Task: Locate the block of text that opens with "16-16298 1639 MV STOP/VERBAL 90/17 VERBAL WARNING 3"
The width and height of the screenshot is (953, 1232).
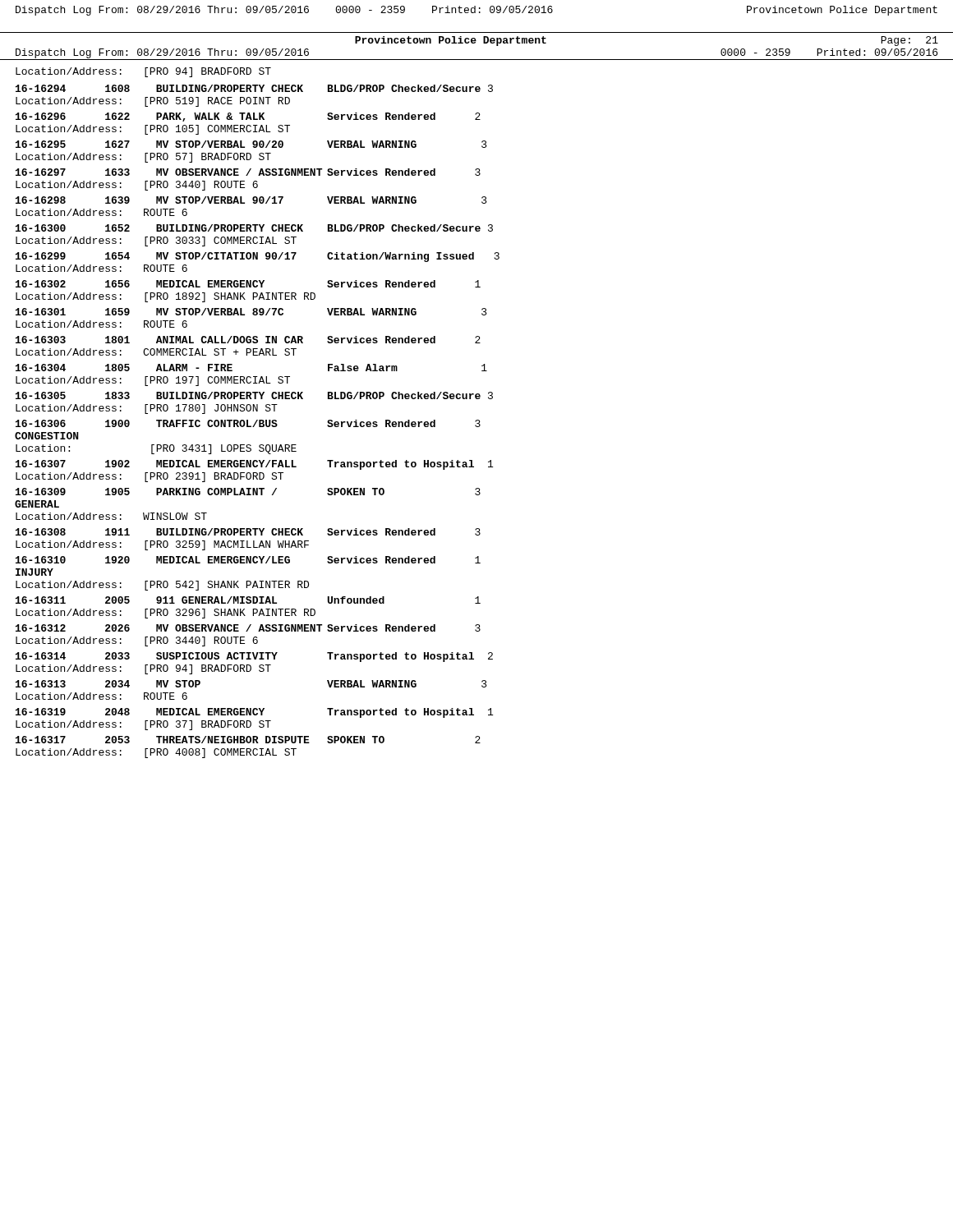Action: click(476, 207)
